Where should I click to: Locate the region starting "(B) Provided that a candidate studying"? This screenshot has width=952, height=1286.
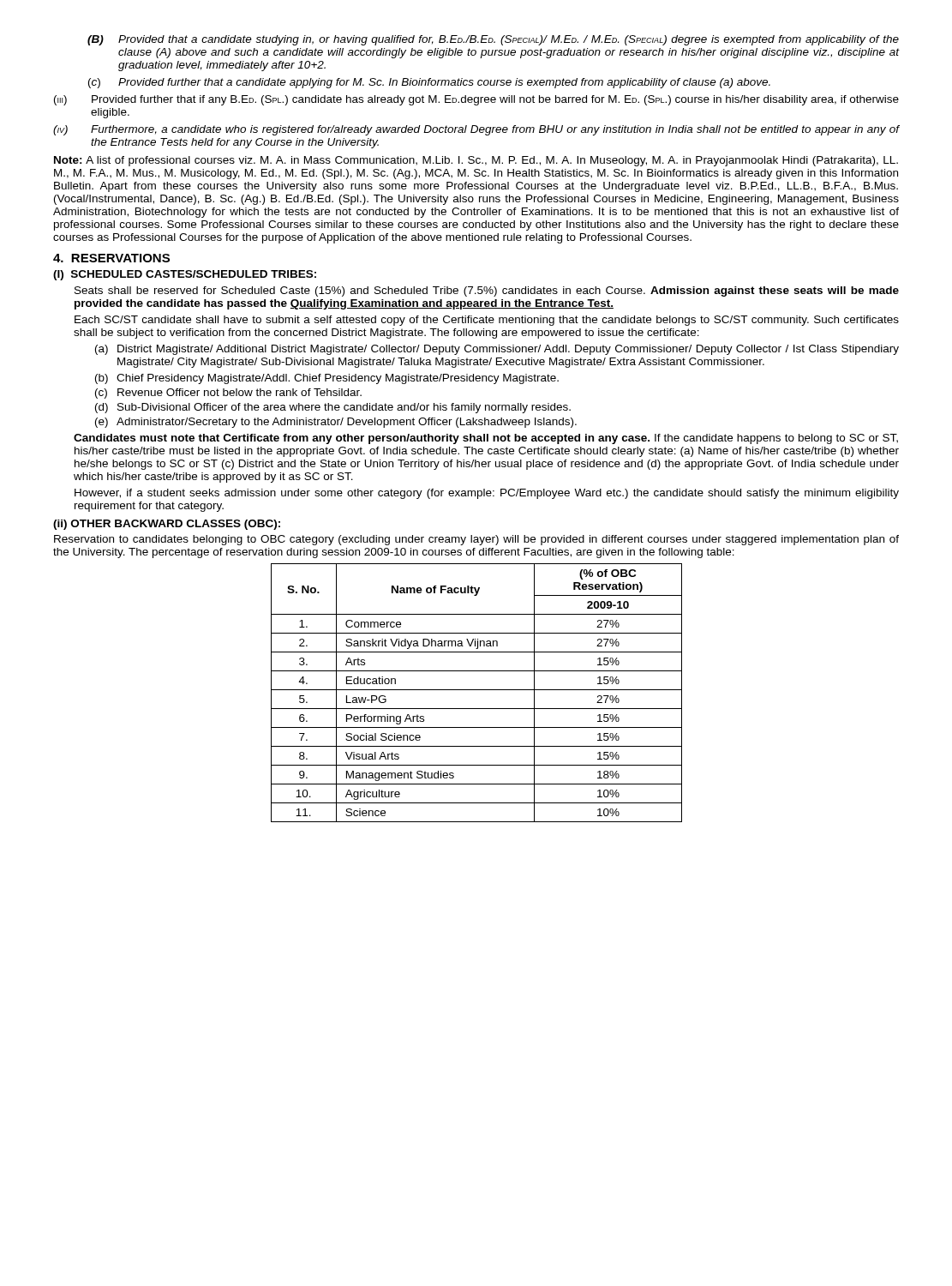coord(493,52)
